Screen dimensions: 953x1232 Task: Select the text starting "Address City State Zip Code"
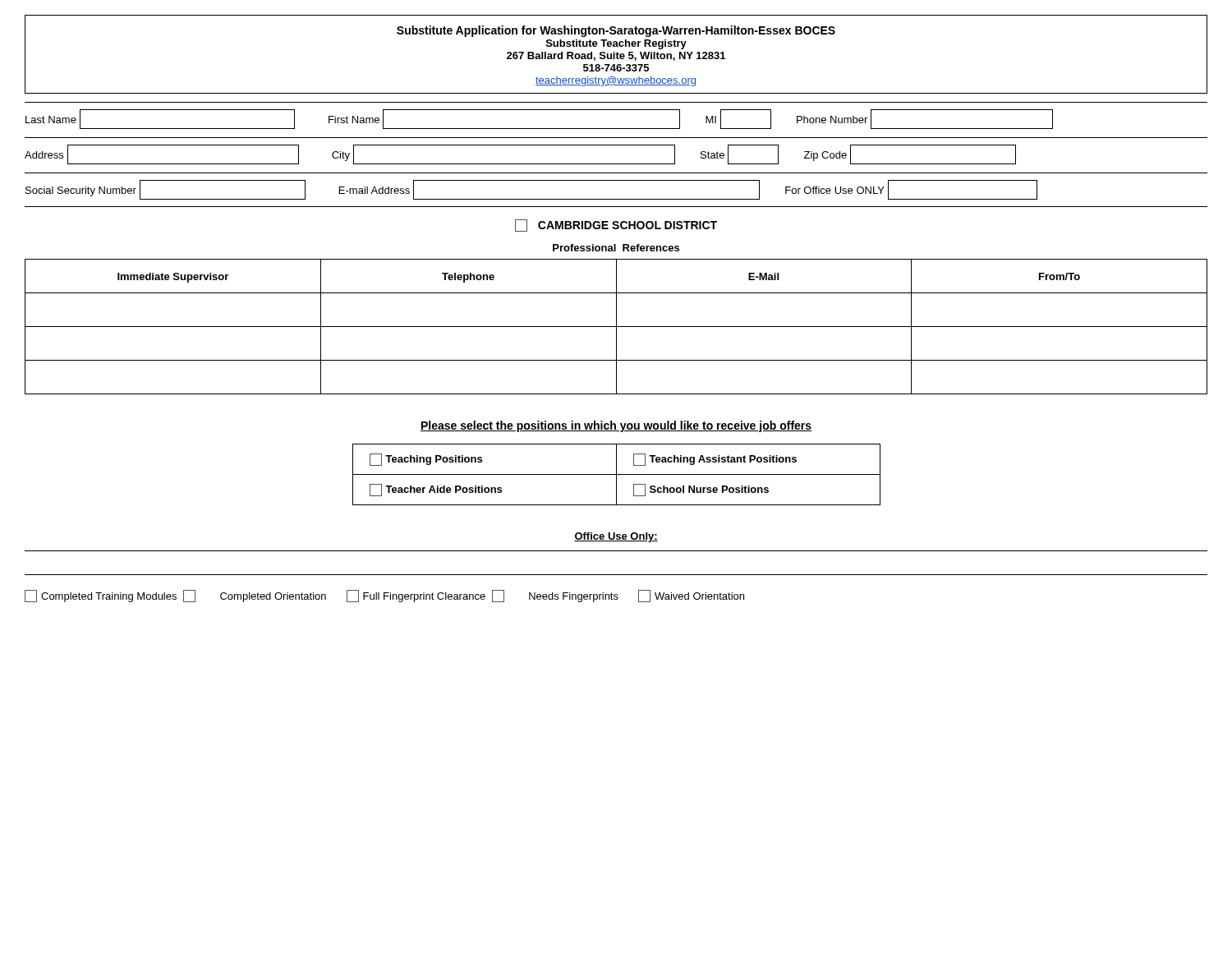[520, 154]
